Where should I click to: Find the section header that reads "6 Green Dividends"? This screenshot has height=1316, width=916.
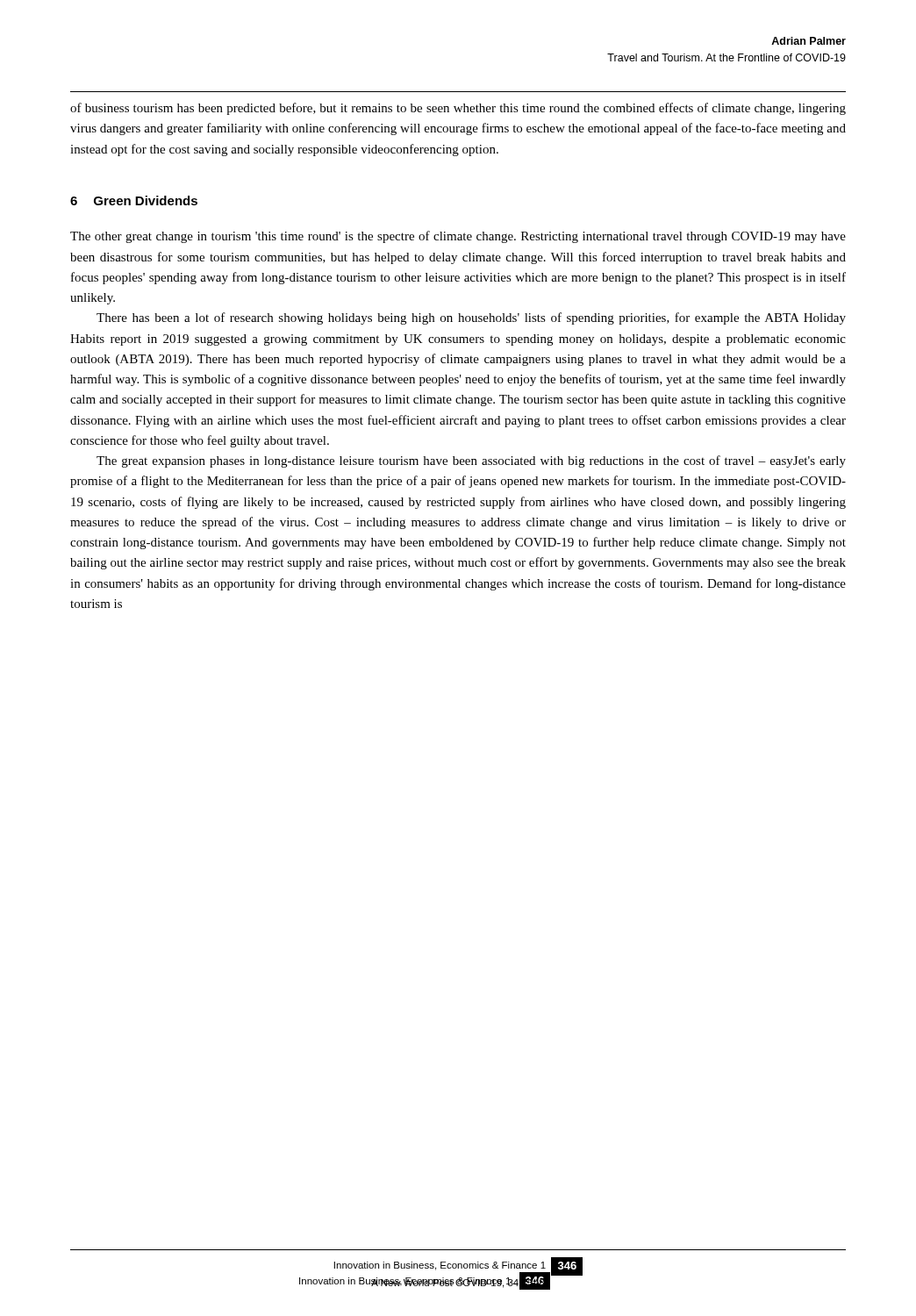[134, 201]
